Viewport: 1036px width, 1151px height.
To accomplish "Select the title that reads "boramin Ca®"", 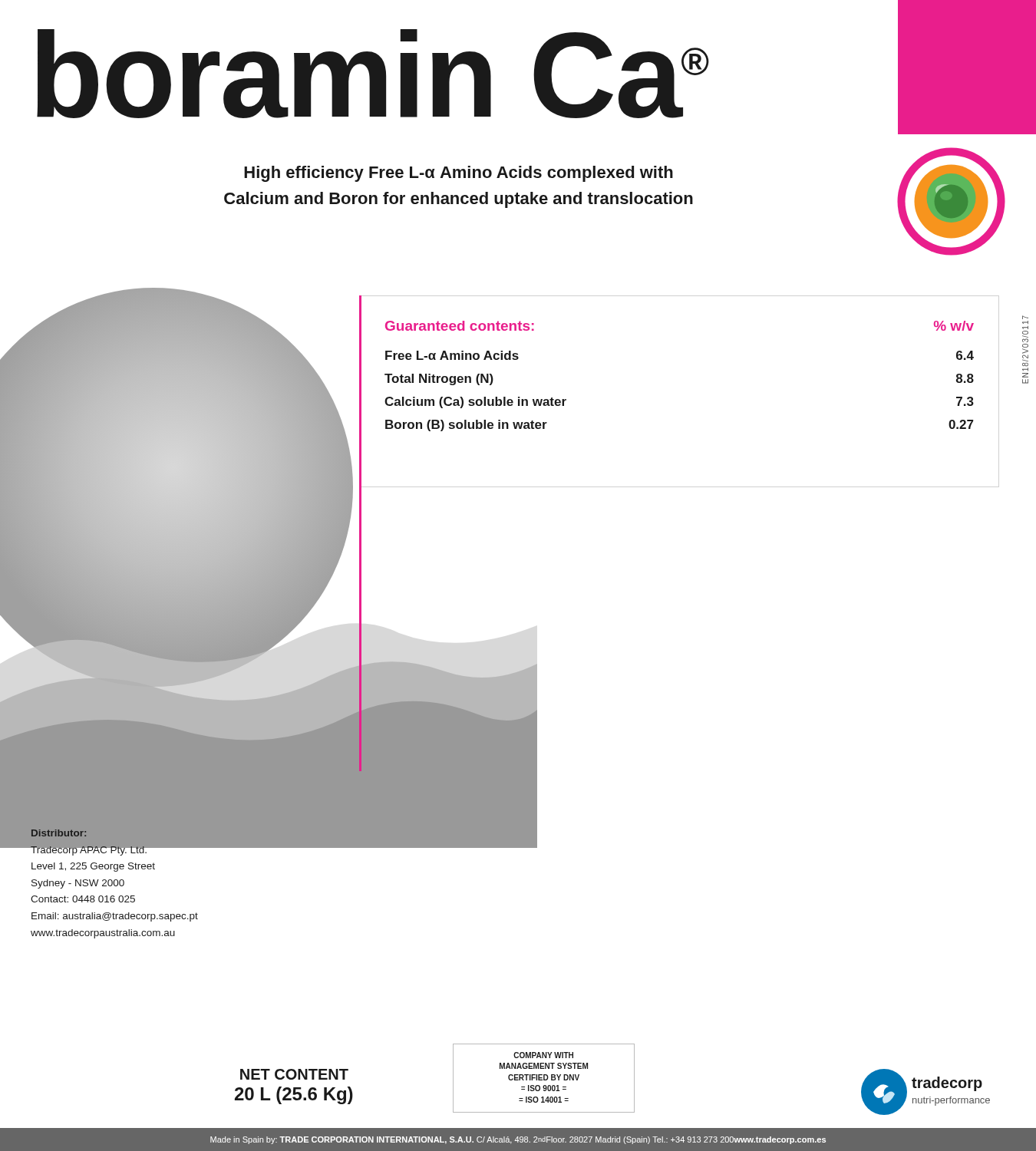I will click(x=368, y=74).
